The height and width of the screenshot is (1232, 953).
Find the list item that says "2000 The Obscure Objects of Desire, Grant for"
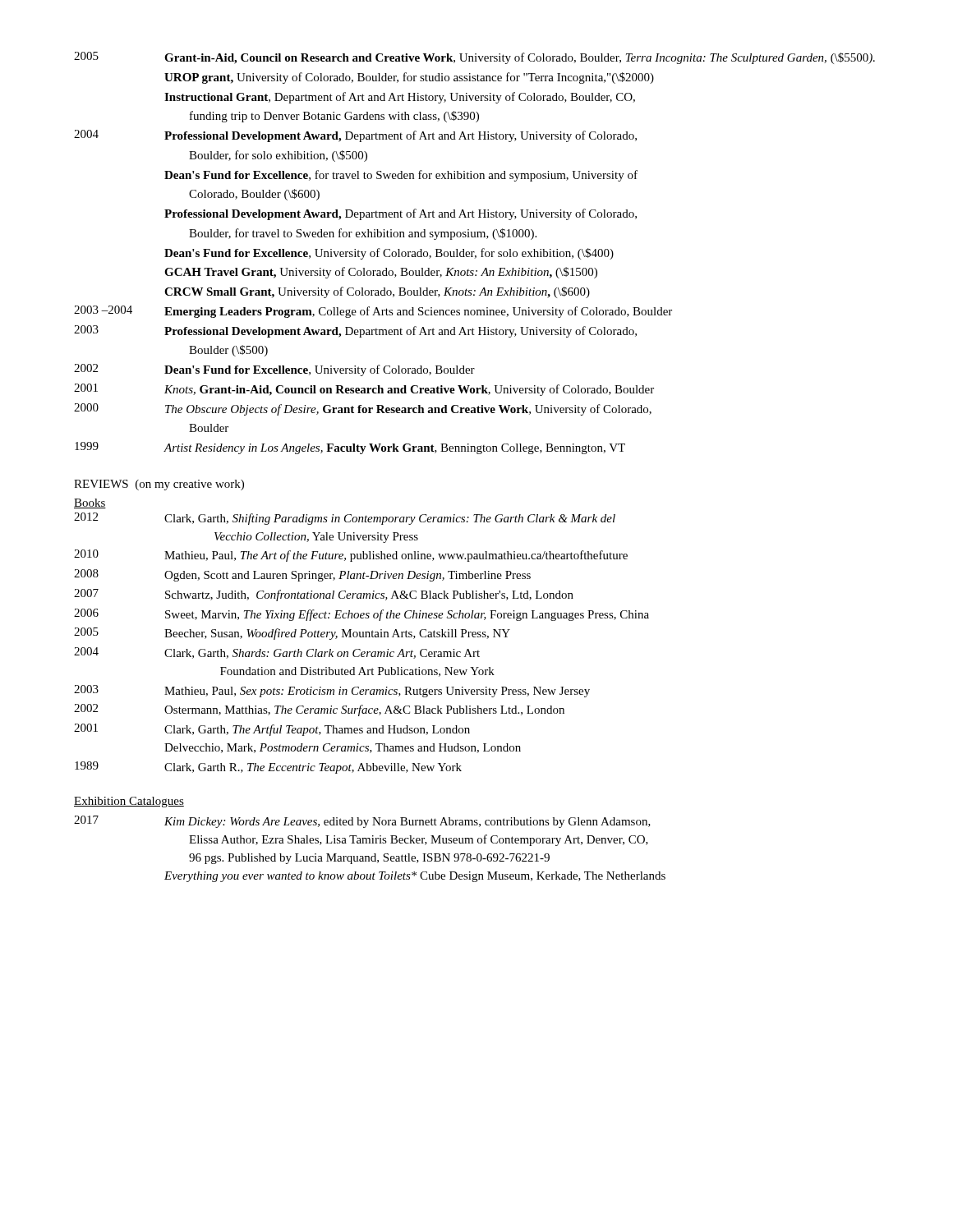(x=476, y=420)
